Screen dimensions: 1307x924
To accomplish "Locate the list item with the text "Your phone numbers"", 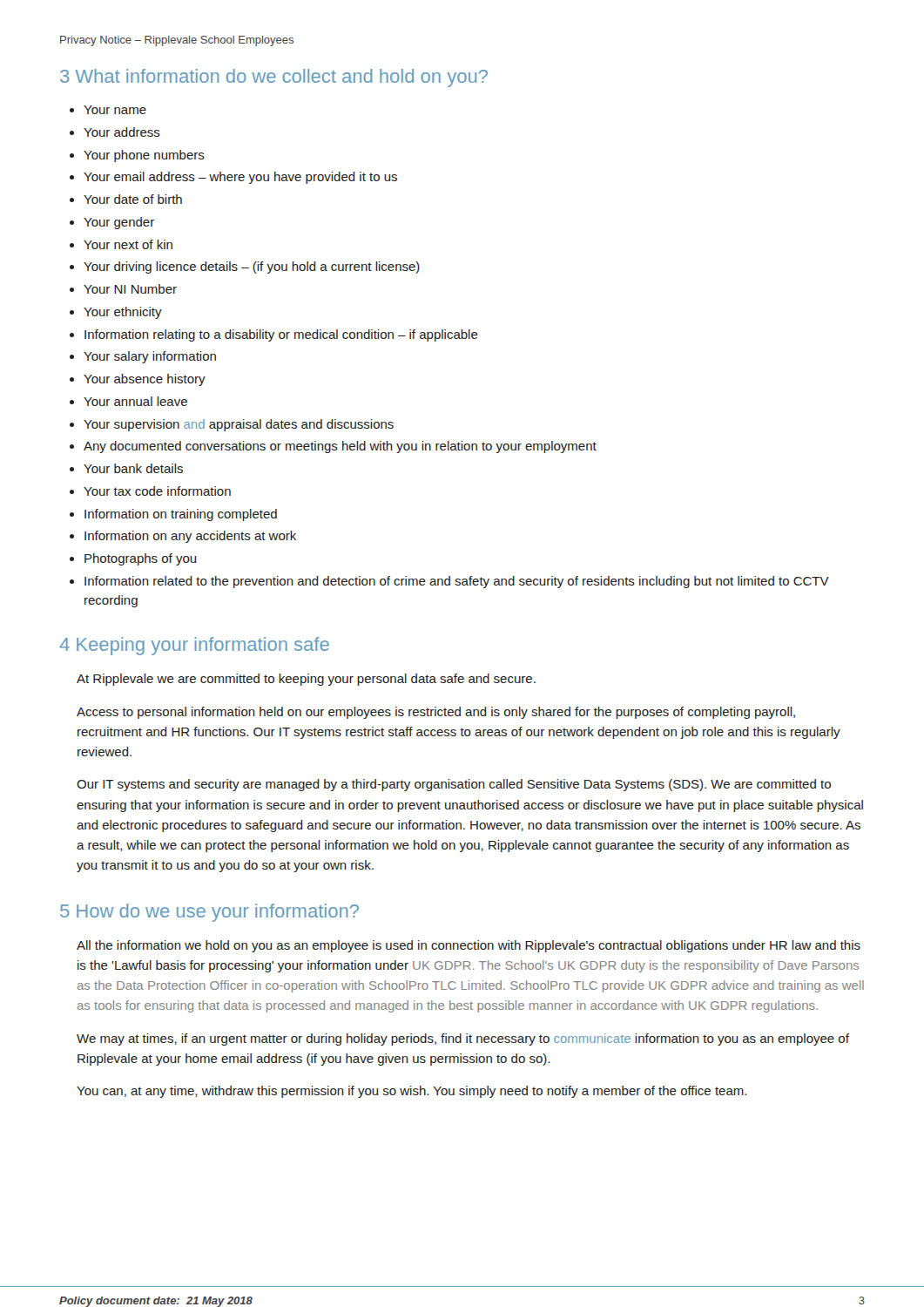I will pyautogui.click(x=144, y=154).
